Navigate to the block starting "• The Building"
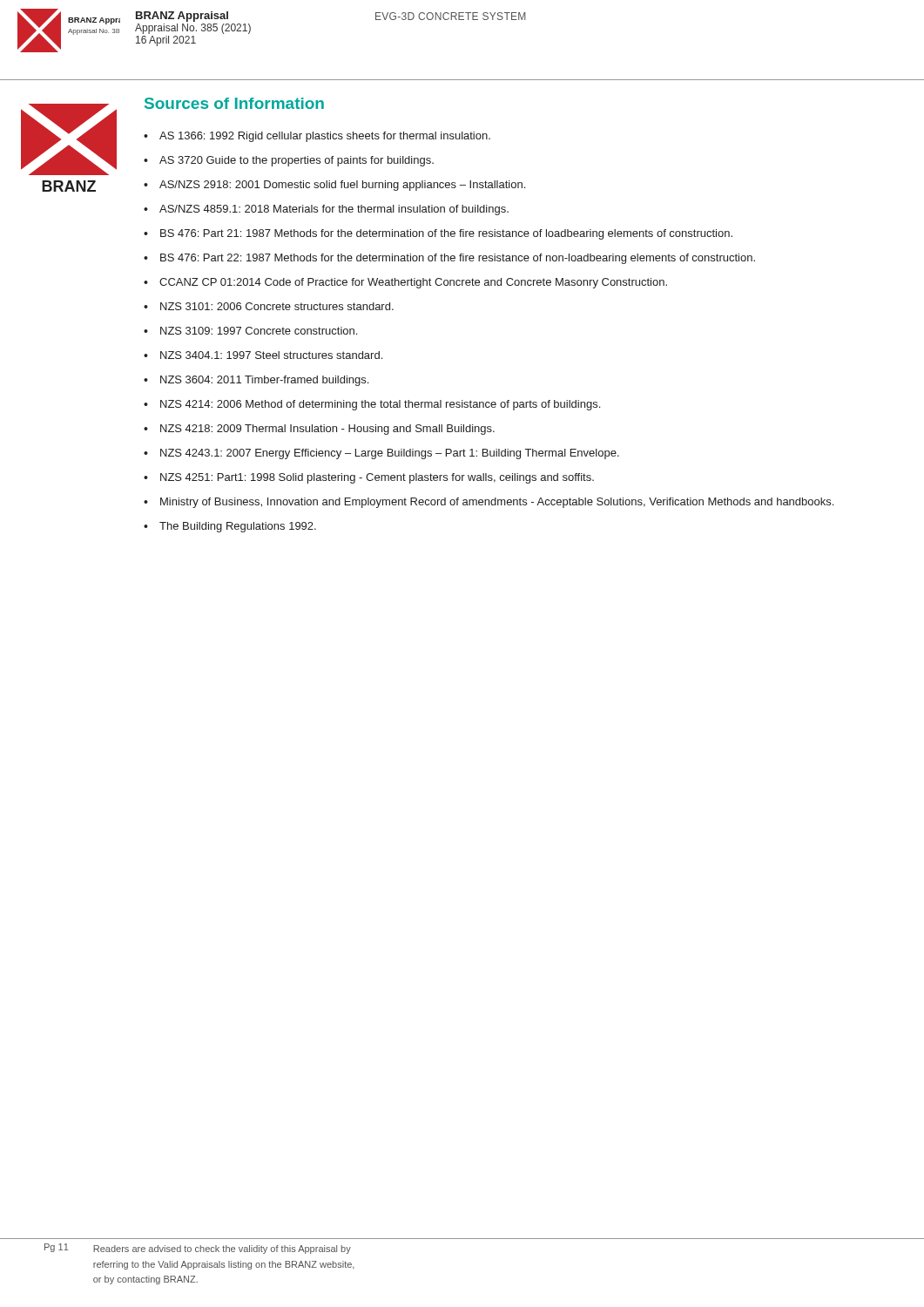 pos(230,527)
